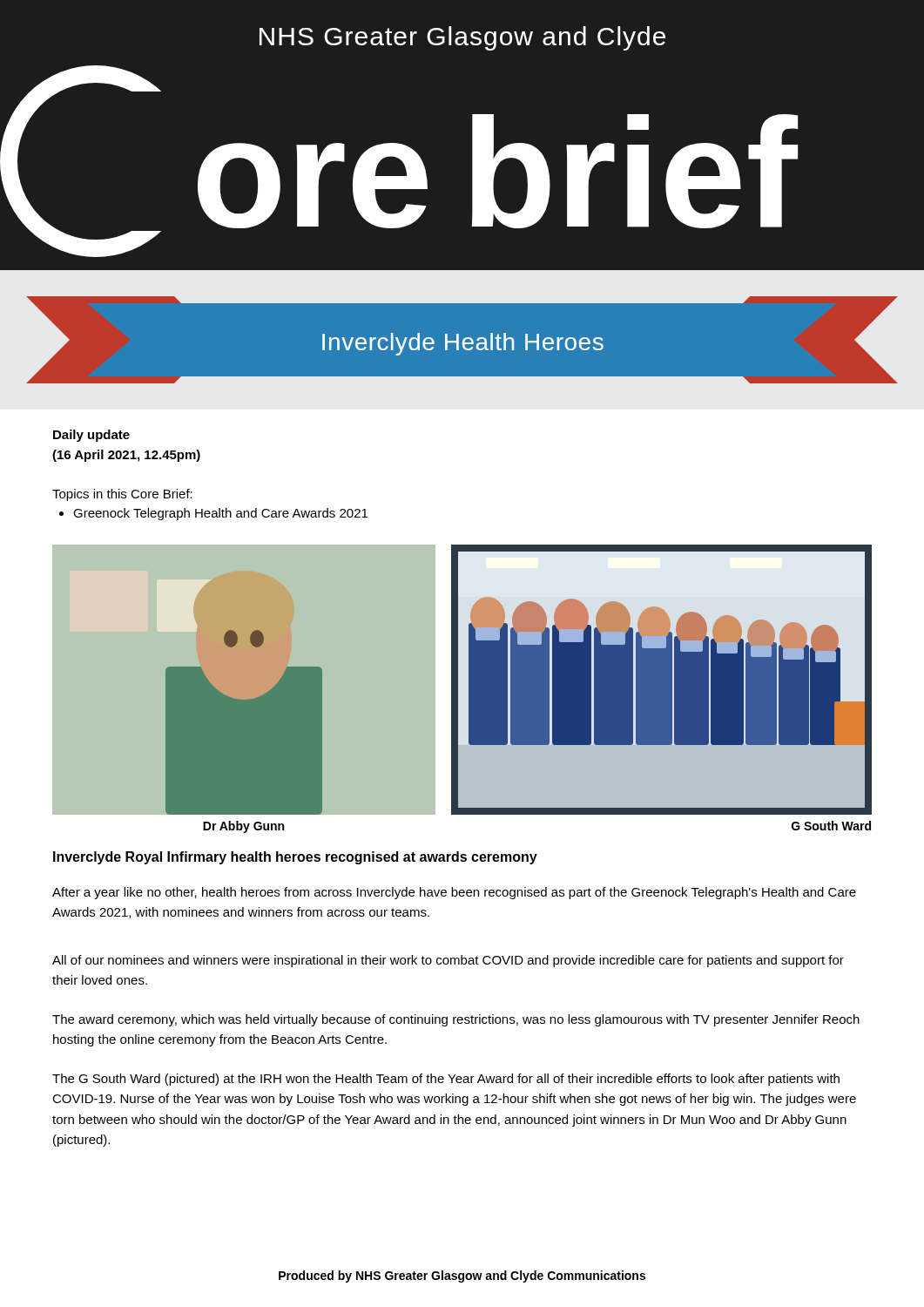Screen dimensions: 1307x924
Task: Select the illustration
Action: tap(462, 340)
